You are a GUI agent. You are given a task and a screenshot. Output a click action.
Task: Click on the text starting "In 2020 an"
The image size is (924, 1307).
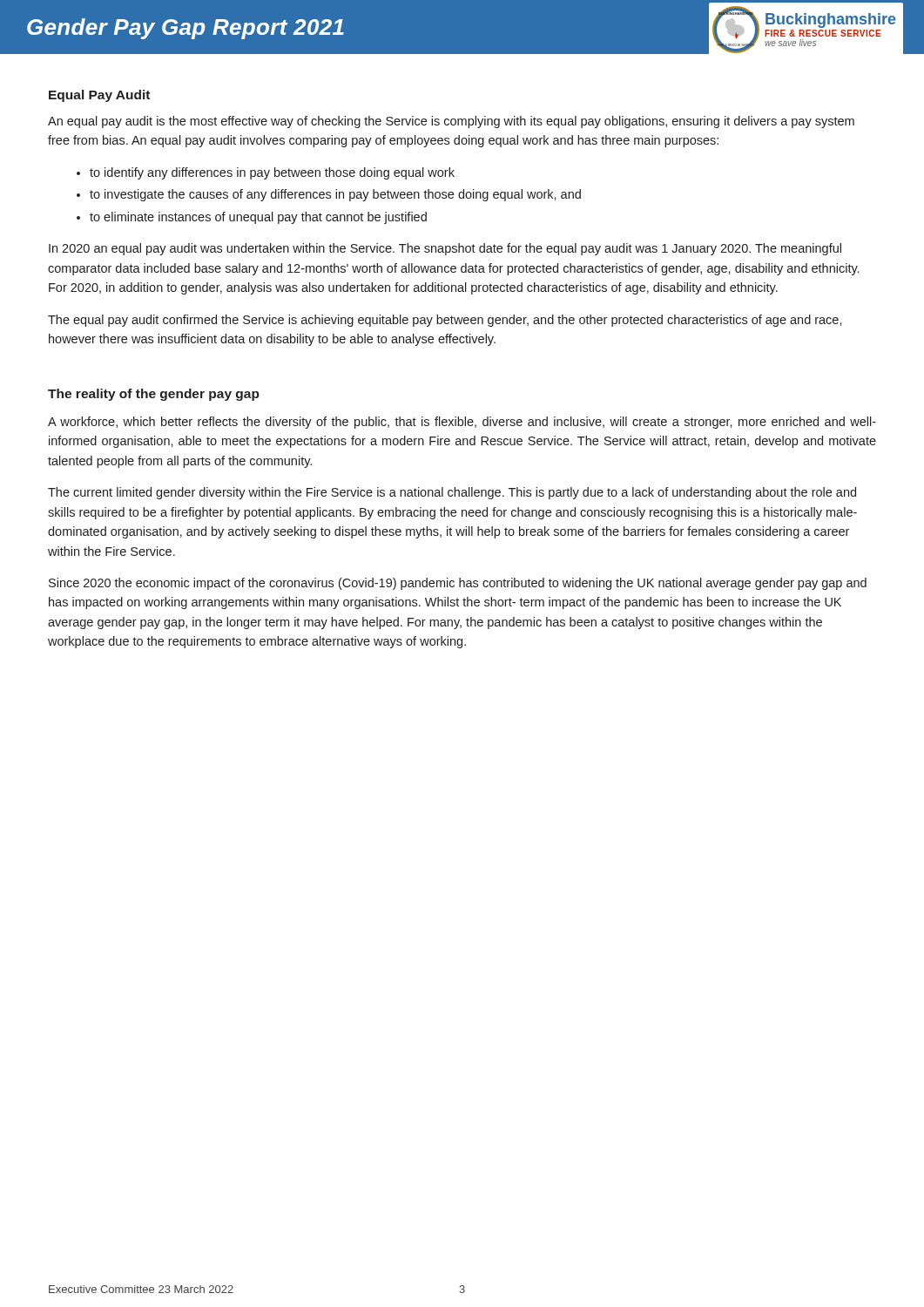point(454,268)
